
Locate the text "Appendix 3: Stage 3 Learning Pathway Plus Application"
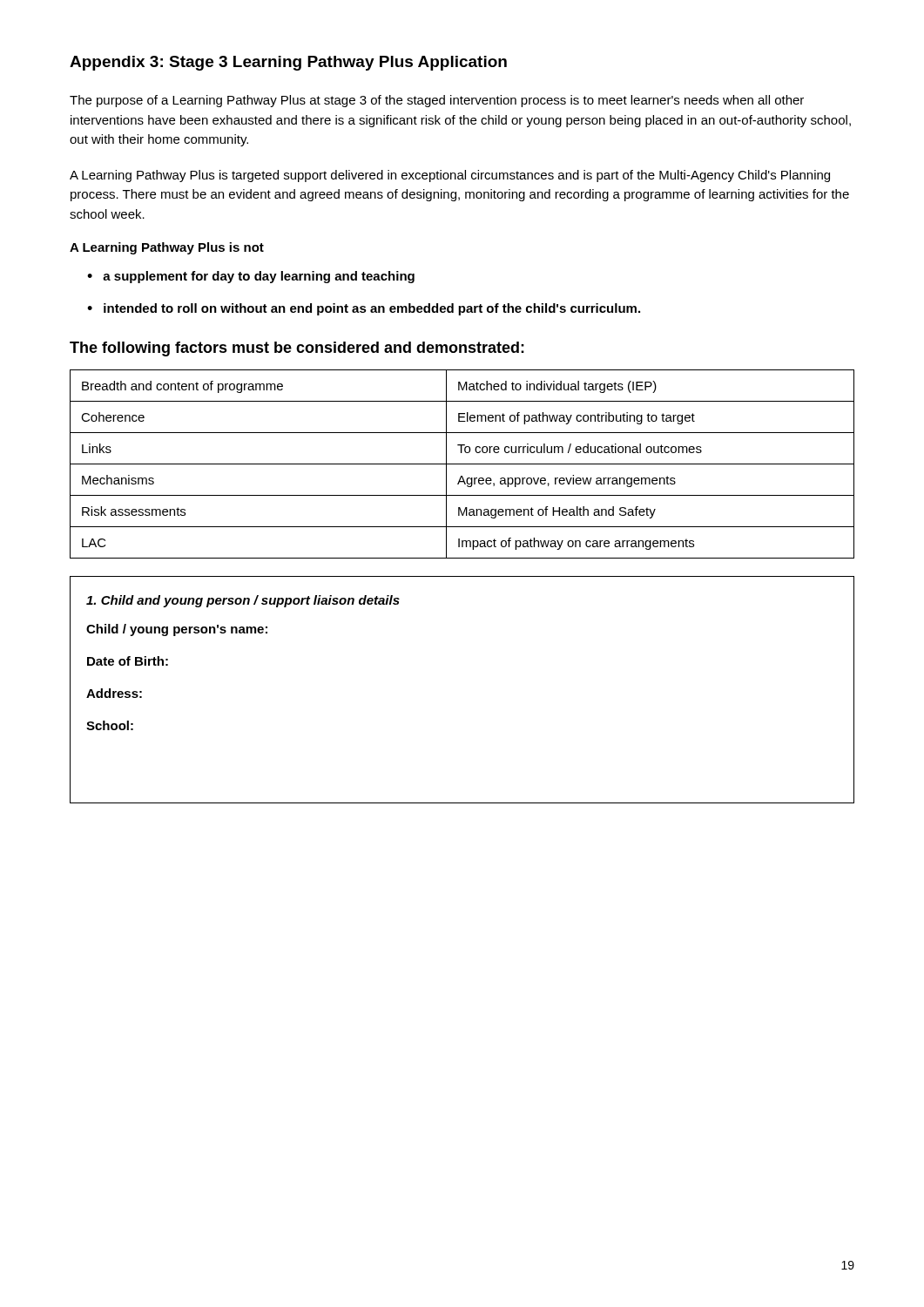coord(462,62)
